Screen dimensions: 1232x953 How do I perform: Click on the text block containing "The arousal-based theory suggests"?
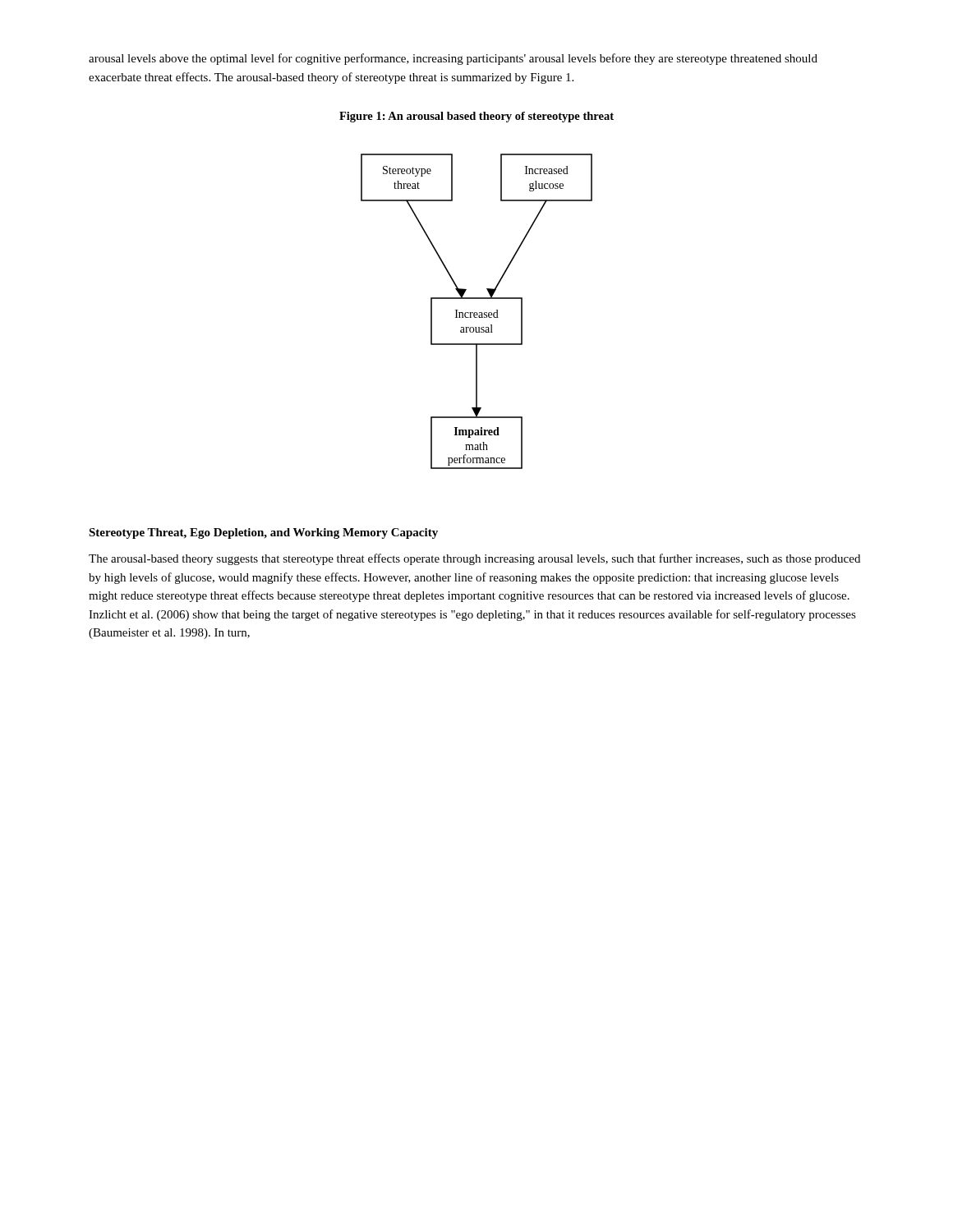coord(475,595)
